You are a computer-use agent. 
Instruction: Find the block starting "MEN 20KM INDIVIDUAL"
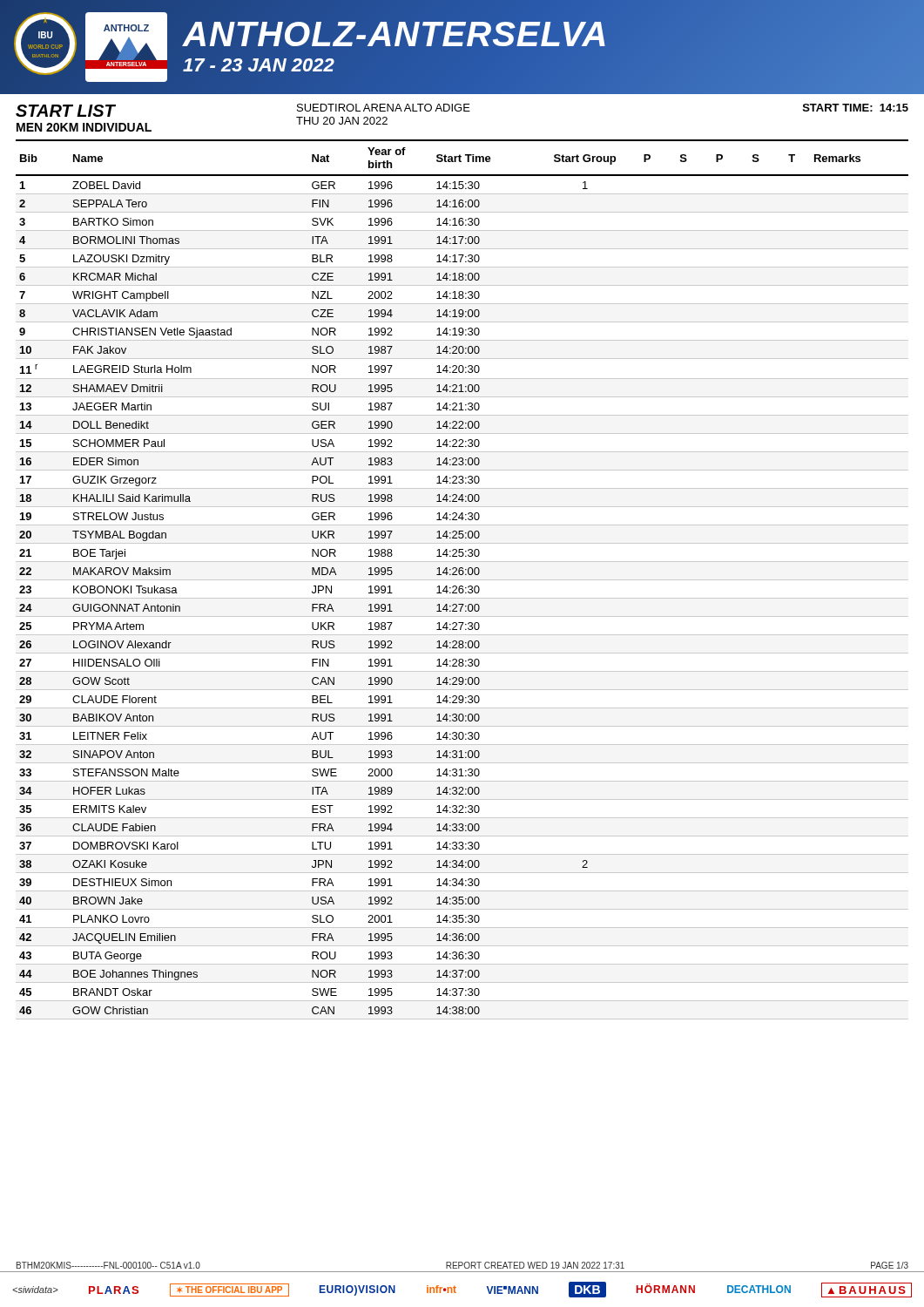[84, 127]
